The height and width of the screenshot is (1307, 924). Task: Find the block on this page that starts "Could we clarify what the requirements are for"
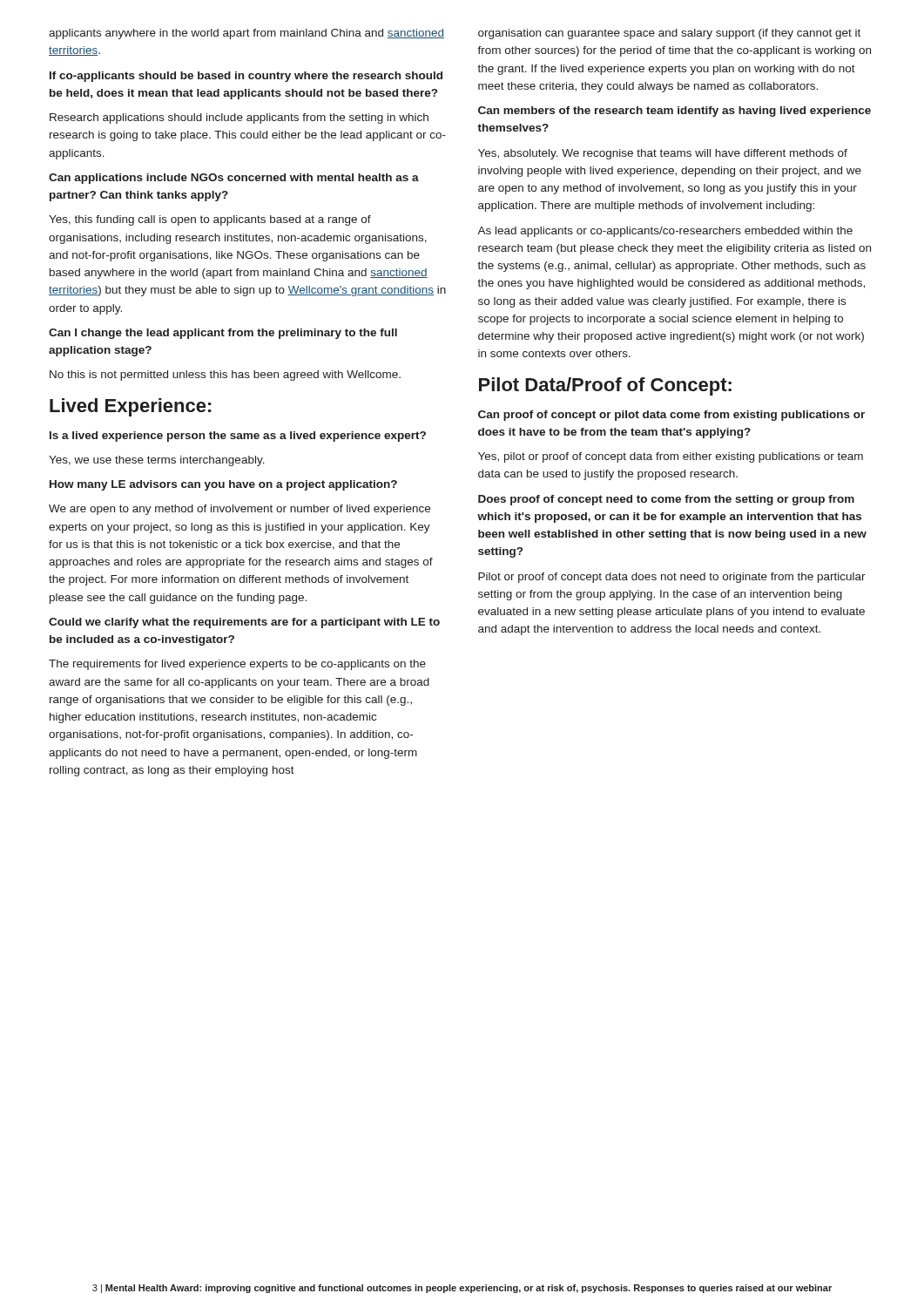(x=248, y=631)
